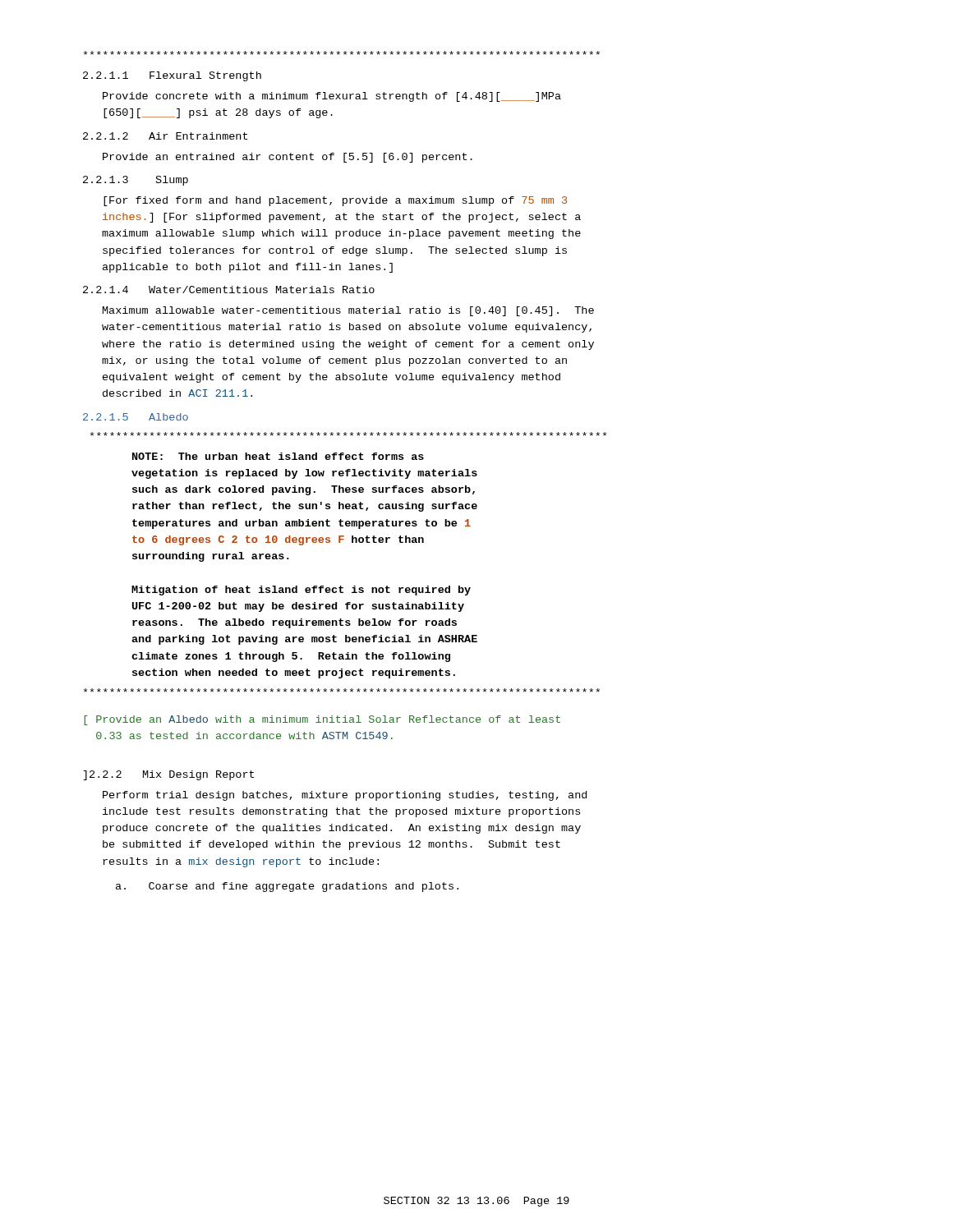953x1232 pixels.
Task: Locate the passage starting "]2.2.2 Mix Design"
Action: (169, 775)
